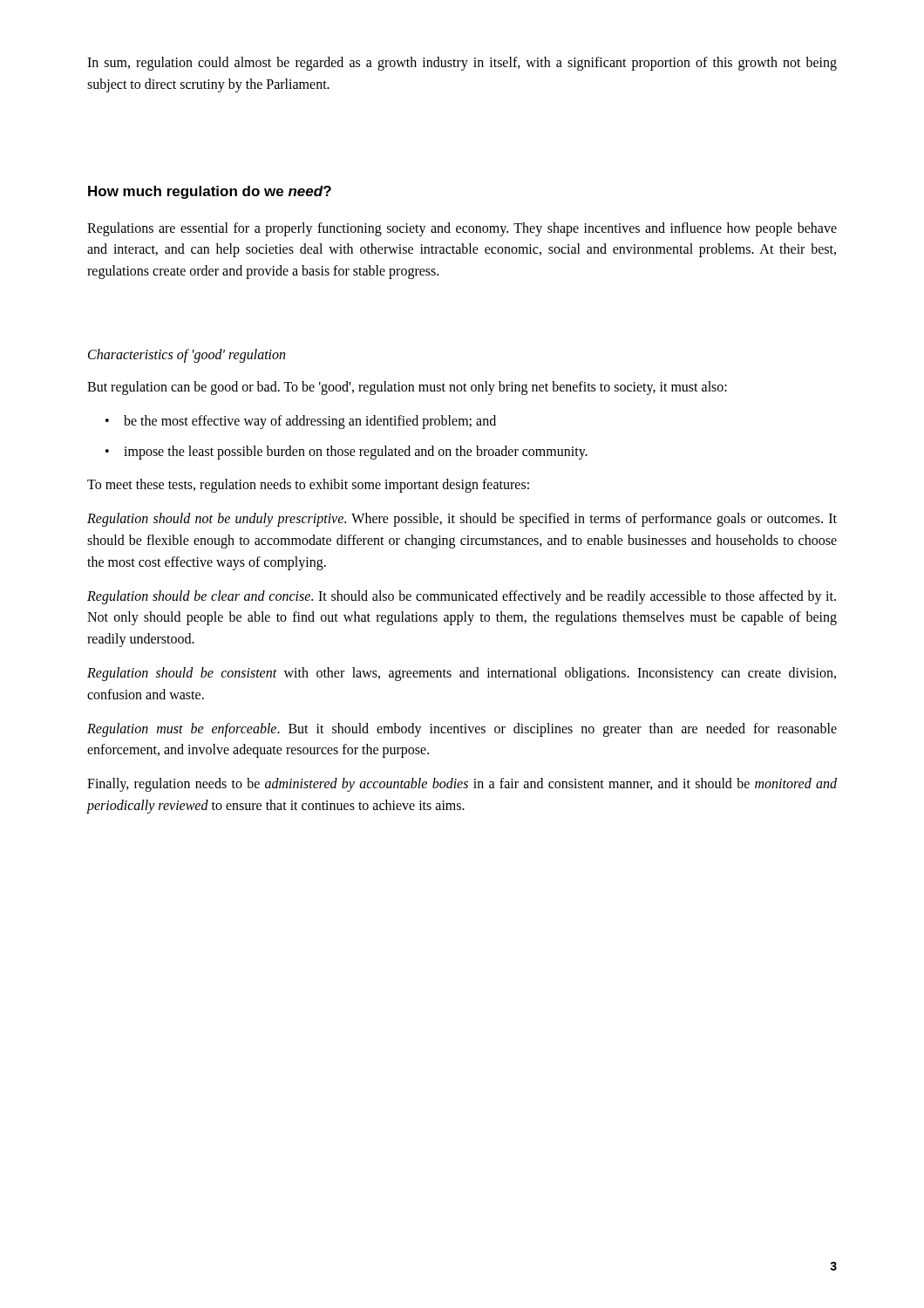Screen dimensions: 1308x924
Task: Locate the block of text that opens with "• be the most effective way of"
Action: (471, 421)
